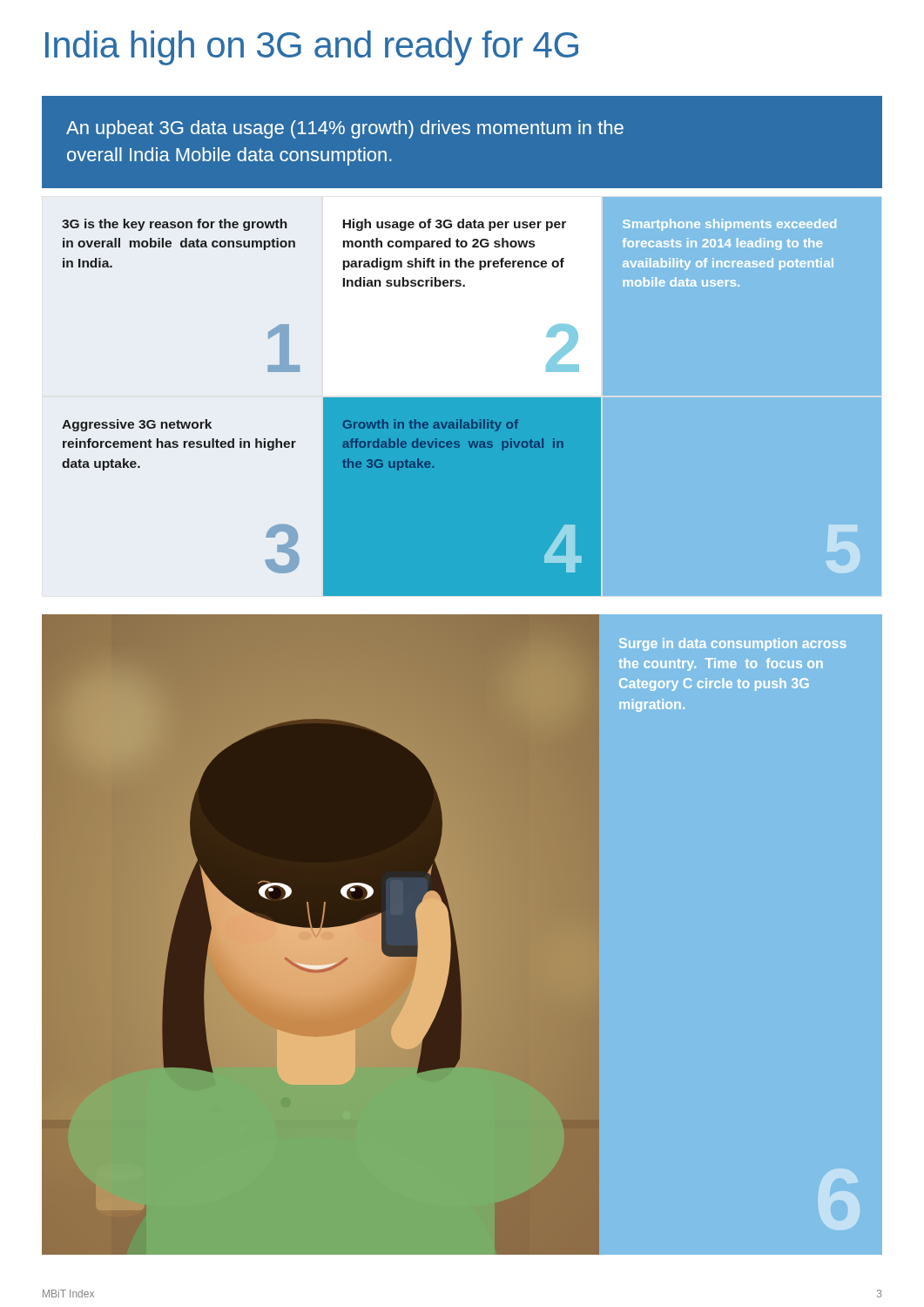This screenshot has height=1307, width=924.
Task: Click where it says "India high on 3G and ready for 4G"
Action: [311, 45]
